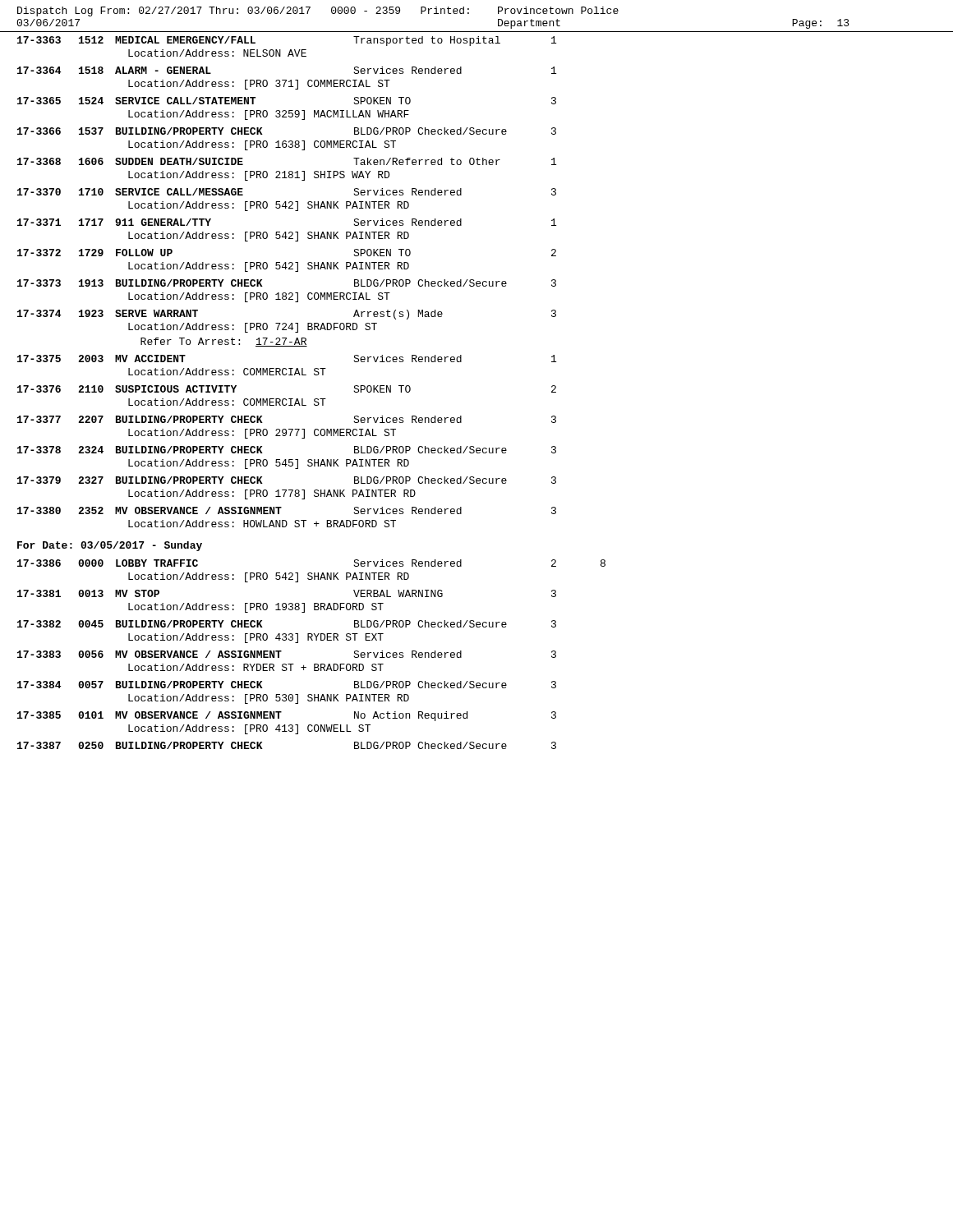Point to the block beginning "17-3365 1524 SERVICE CALL/STATEMENT SPOKEN TO"
The image size is (953, 1232).
pos(287,108)
